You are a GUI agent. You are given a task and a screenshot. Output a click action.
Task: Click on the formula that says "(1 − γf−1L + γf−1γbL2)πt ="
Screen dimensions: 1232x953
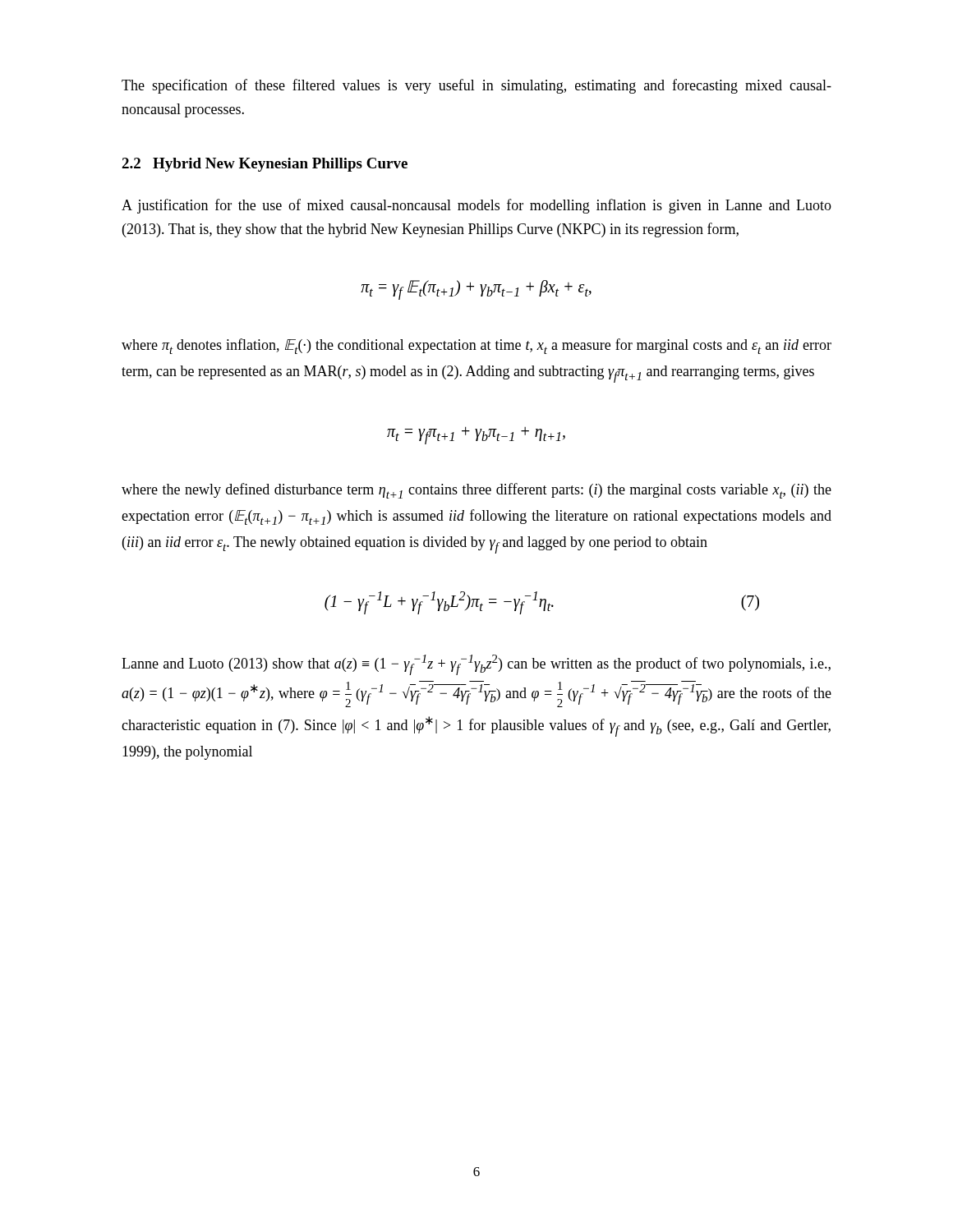coord(476,601)
